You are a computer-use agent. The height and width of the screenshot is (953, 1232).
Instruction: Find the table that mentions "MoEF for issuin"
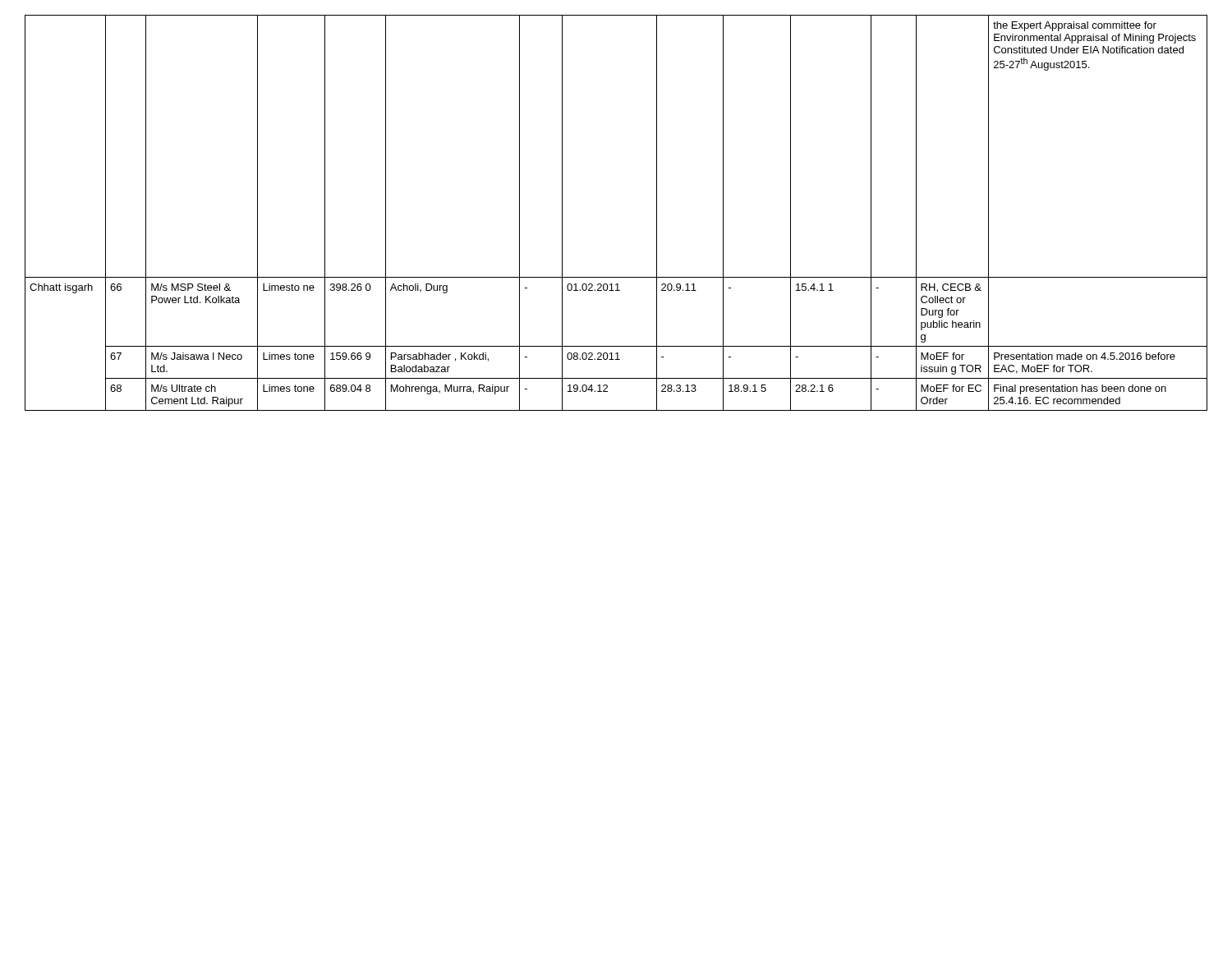(x=616, y=476)
